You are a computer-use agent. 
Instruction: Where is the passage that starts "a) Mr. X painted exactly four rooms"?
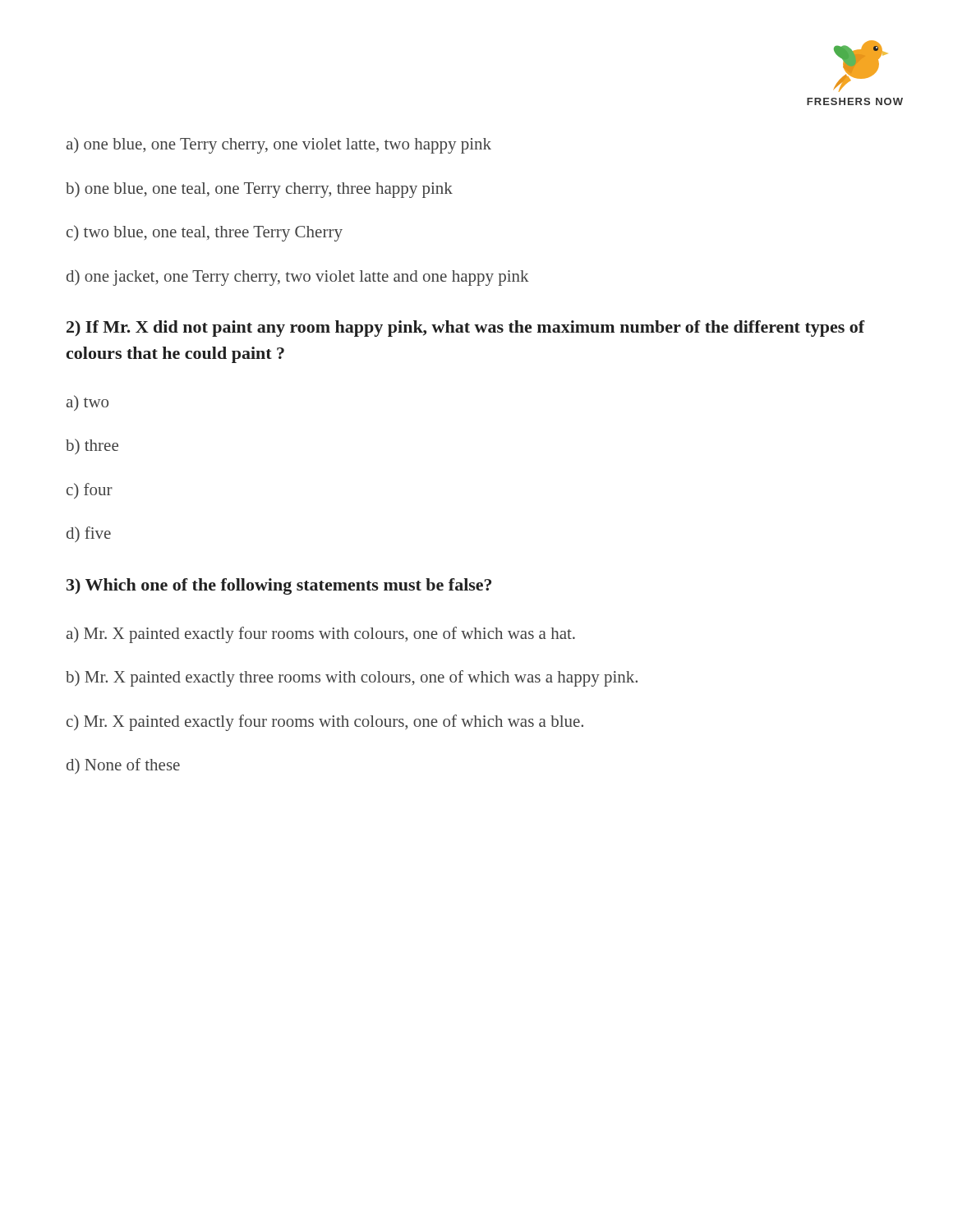click(x=321, y=633)
